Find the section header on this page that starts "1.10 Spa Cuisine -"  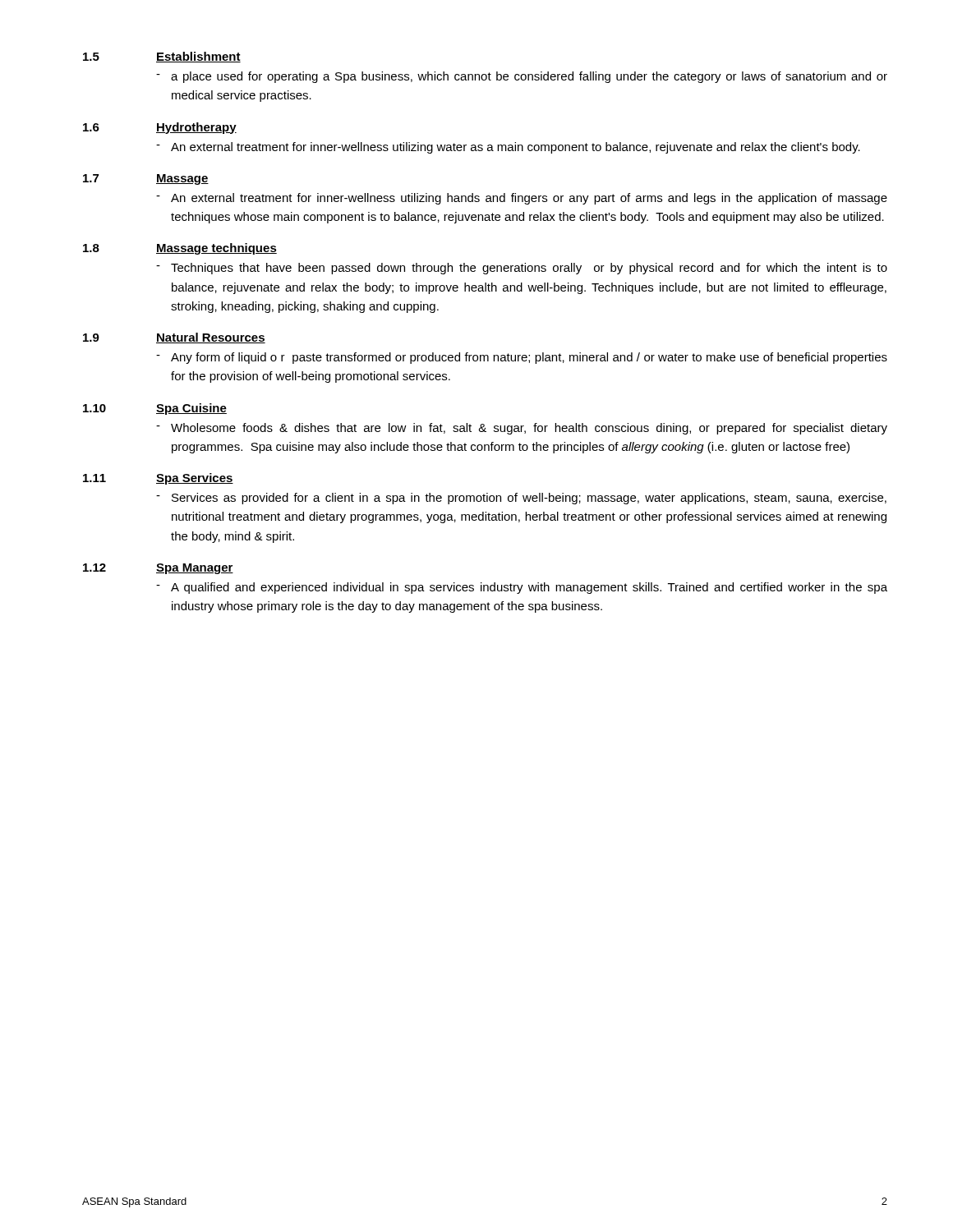(485, 428)
